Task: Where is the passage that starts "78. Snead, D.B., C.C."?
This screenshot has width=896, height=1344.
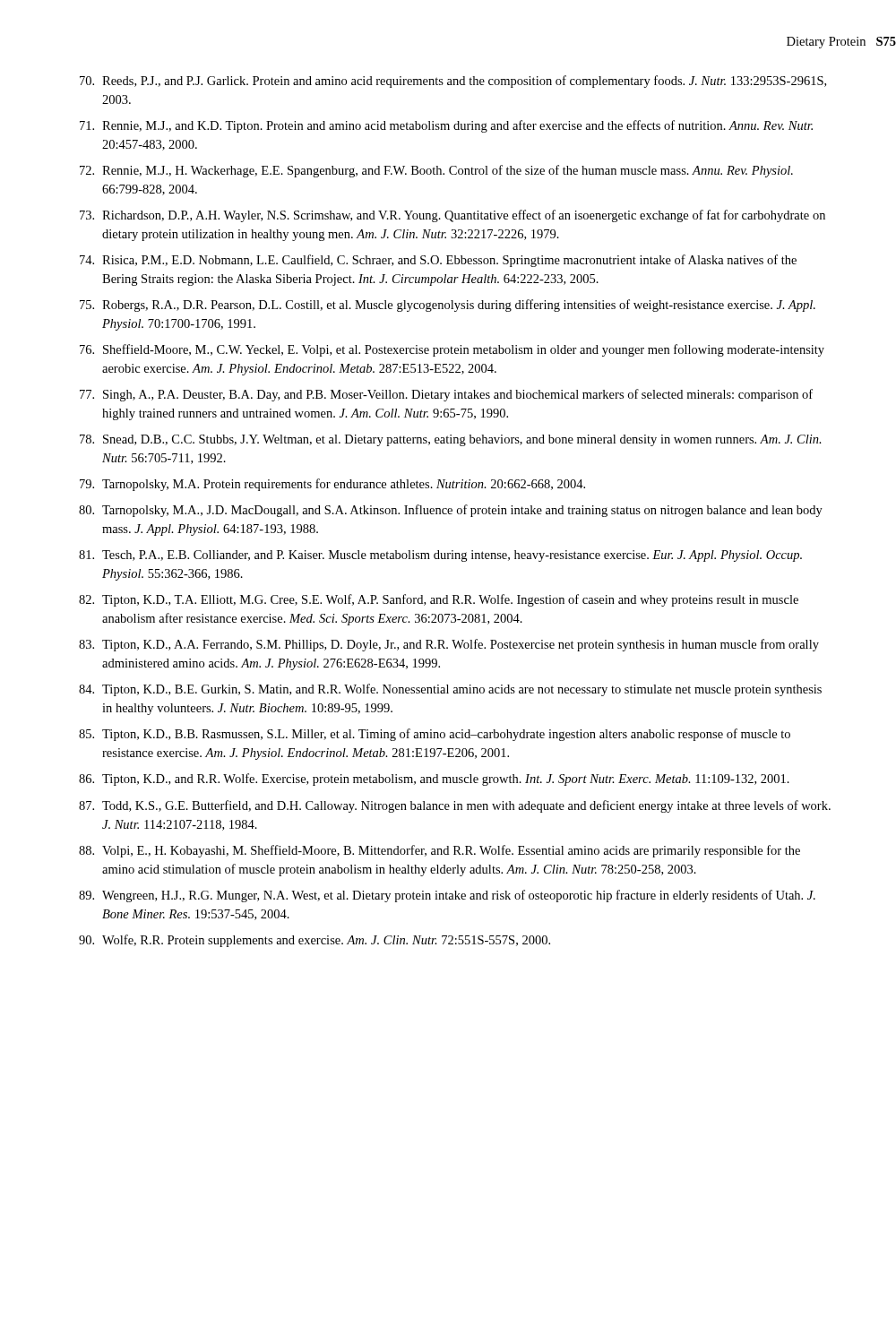Action: click(448, 449)
